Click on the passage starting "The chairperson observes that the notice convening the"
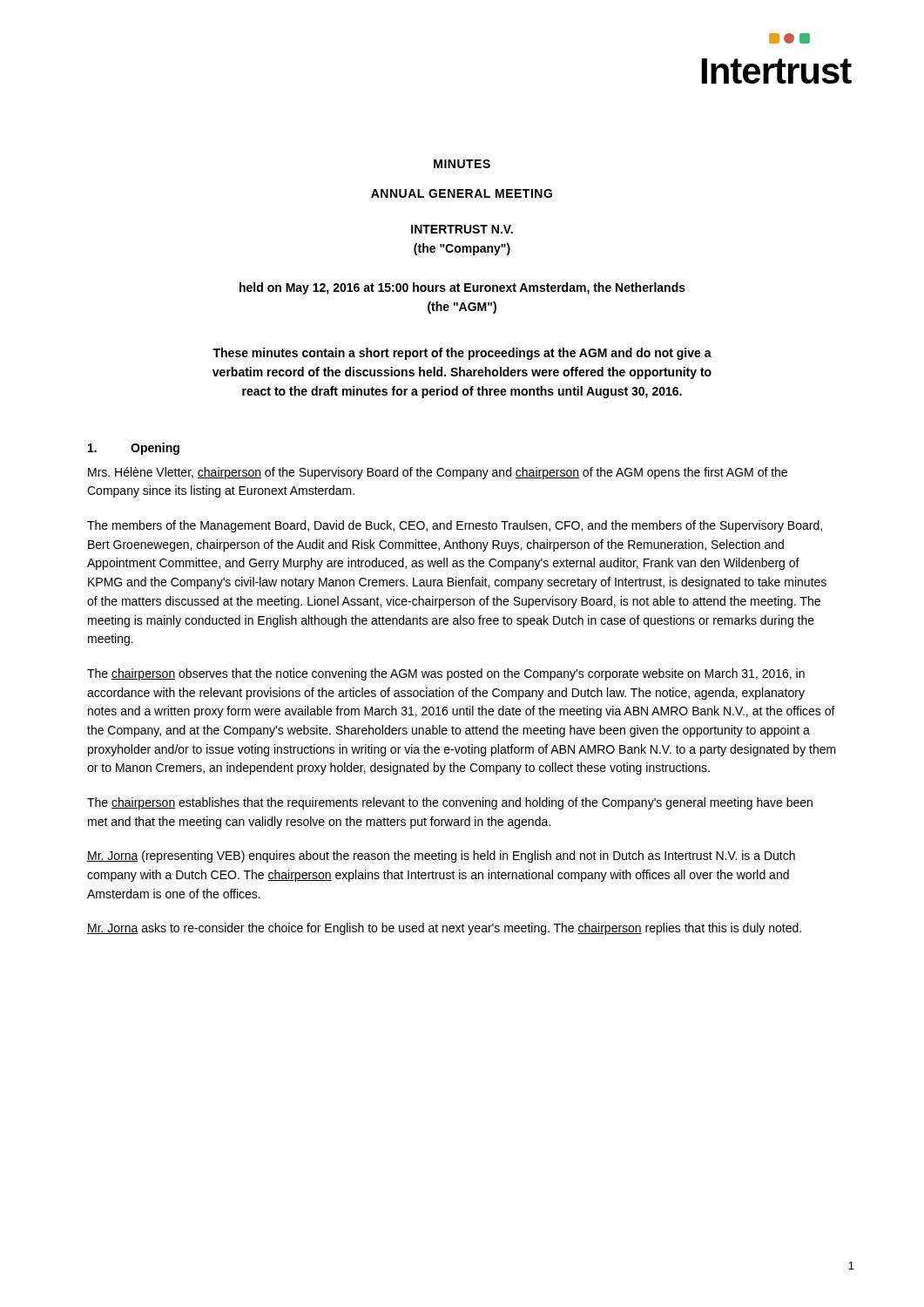924x1307 pixels. click(462, 721)
